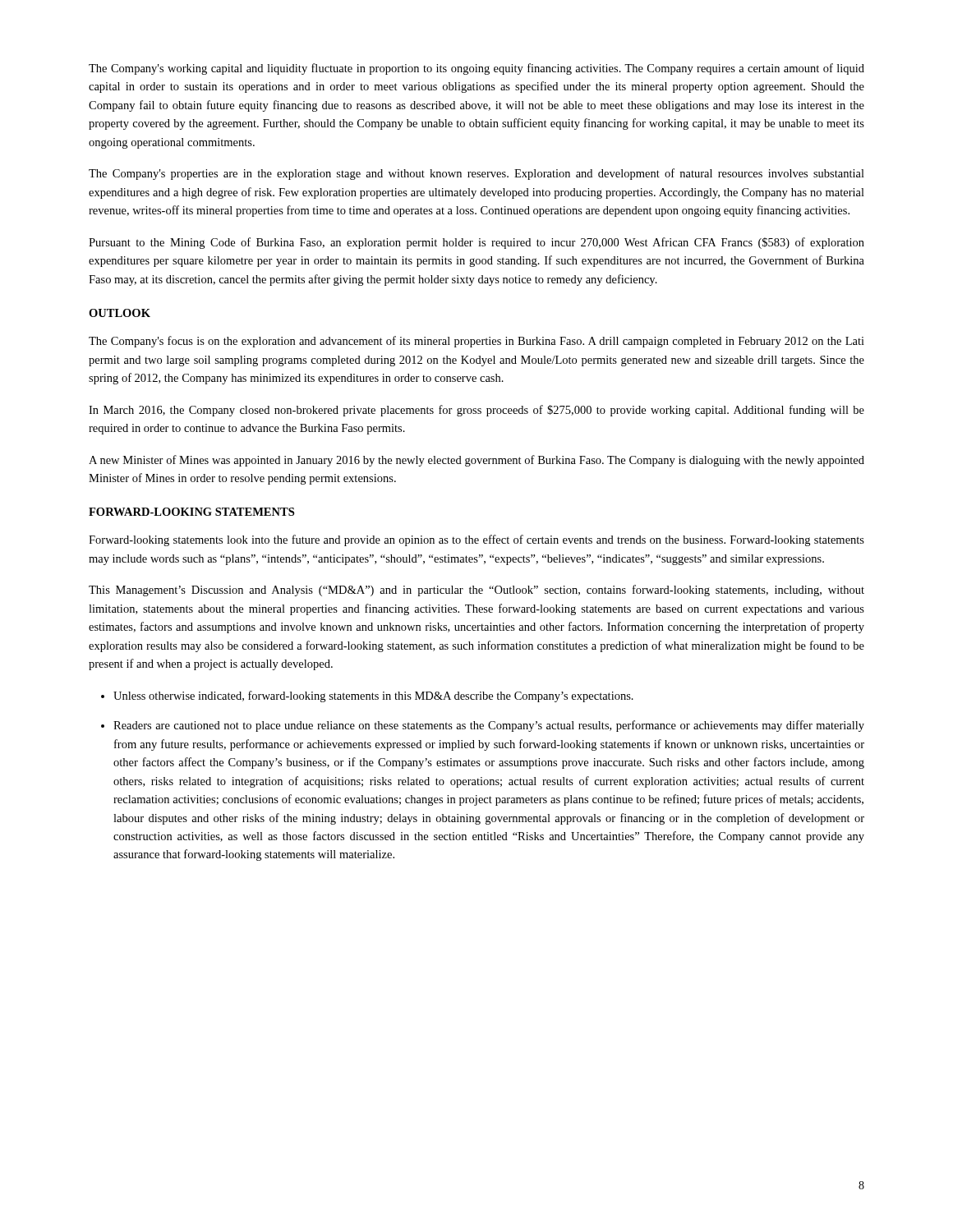The width and height of the screenshot is (953, 1232).
Task: Click the passage that begins "This Management’s Discussion and"
Action: [x=476, y=627]
